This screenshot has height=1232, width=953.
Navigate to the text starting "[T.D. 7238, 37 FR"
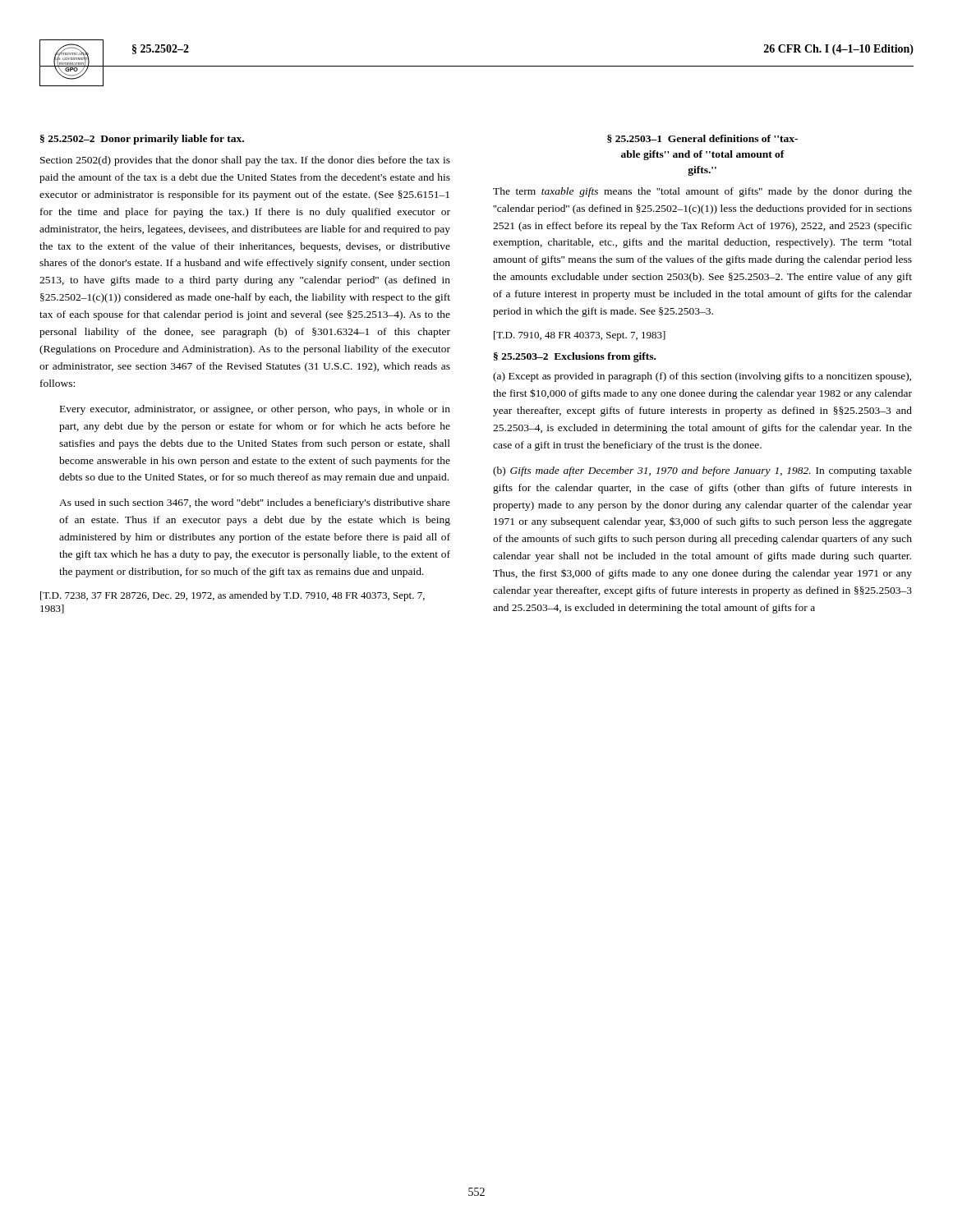click(232, 602)
